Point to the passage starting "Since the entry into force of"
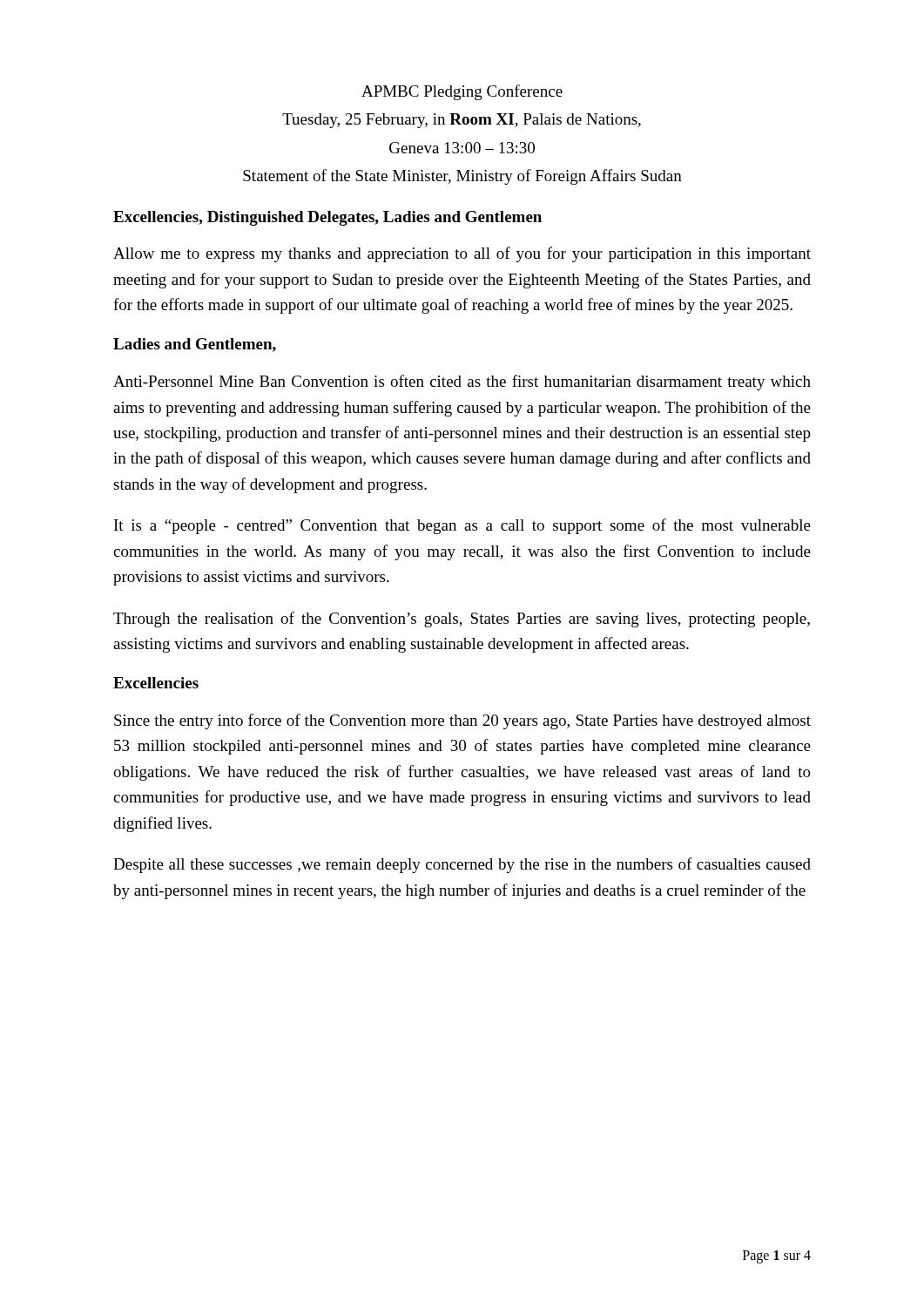Image resolution: width=924 pixels, height=1307 pixels. click(x=462, y=771)
